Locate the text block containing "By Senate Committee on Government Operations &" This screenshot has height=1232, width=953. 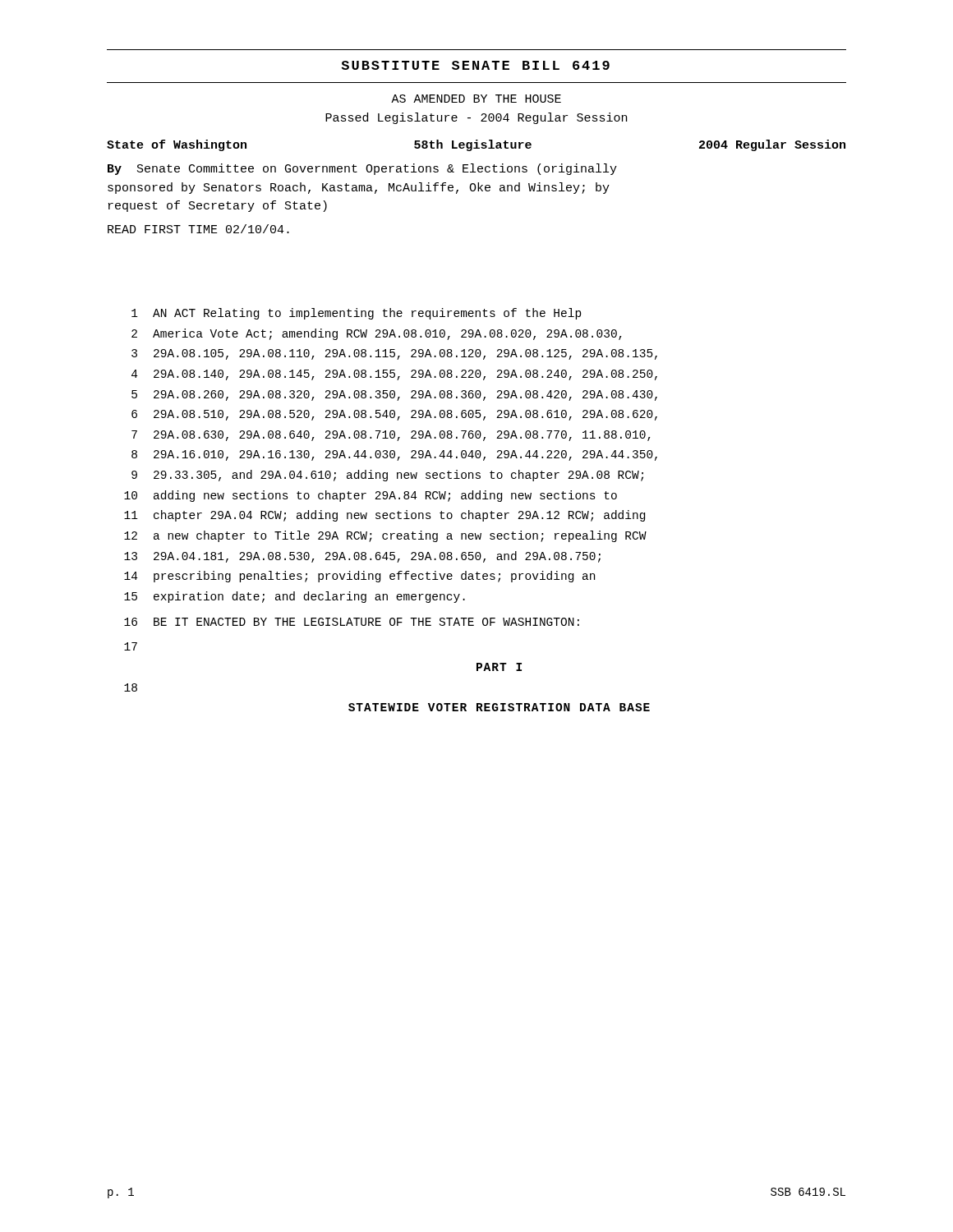[x=362, y=188]
